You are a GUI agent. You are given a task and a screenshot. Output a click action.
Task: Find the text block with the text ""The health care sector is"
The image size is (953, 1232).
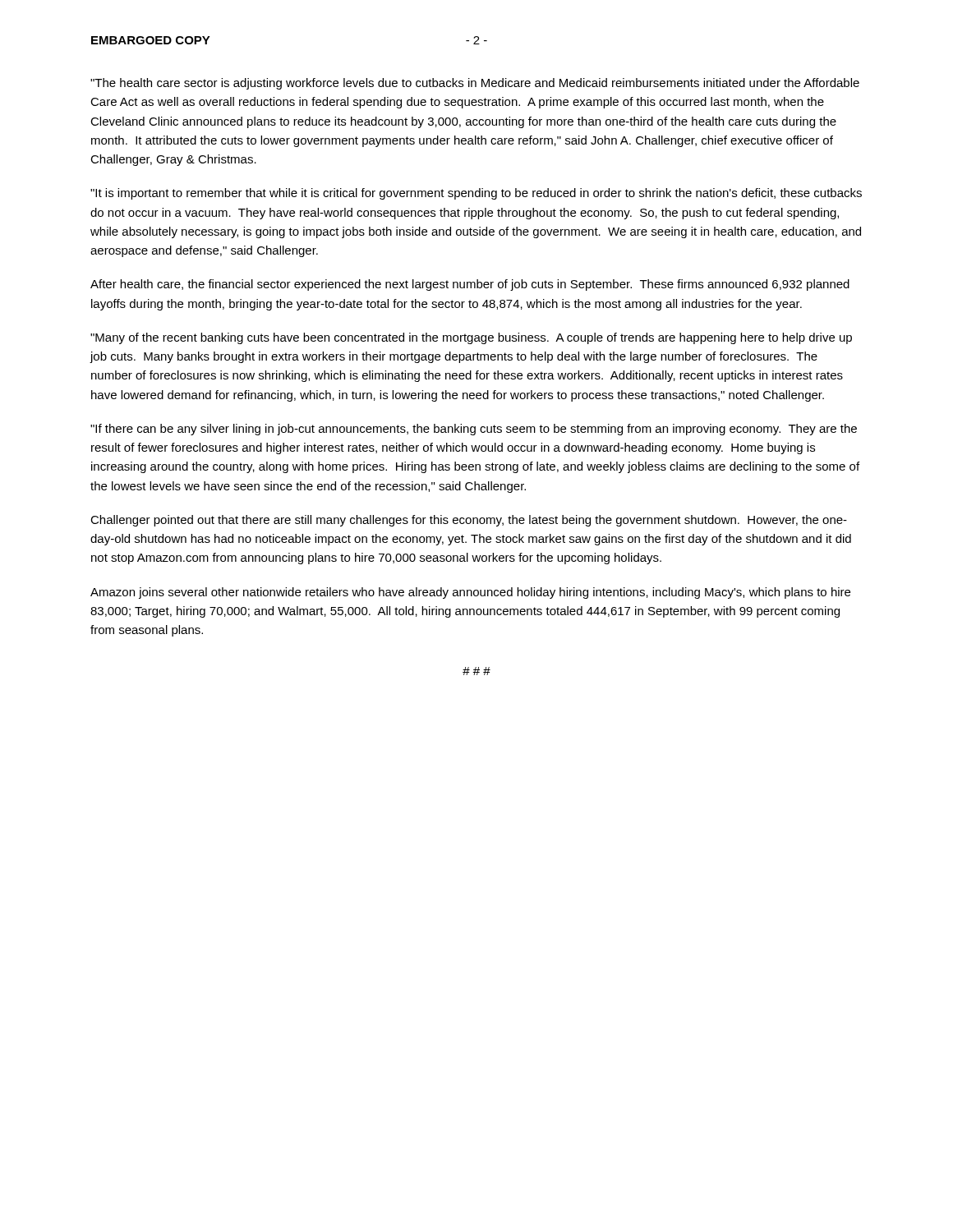click(x=475, y=121)
